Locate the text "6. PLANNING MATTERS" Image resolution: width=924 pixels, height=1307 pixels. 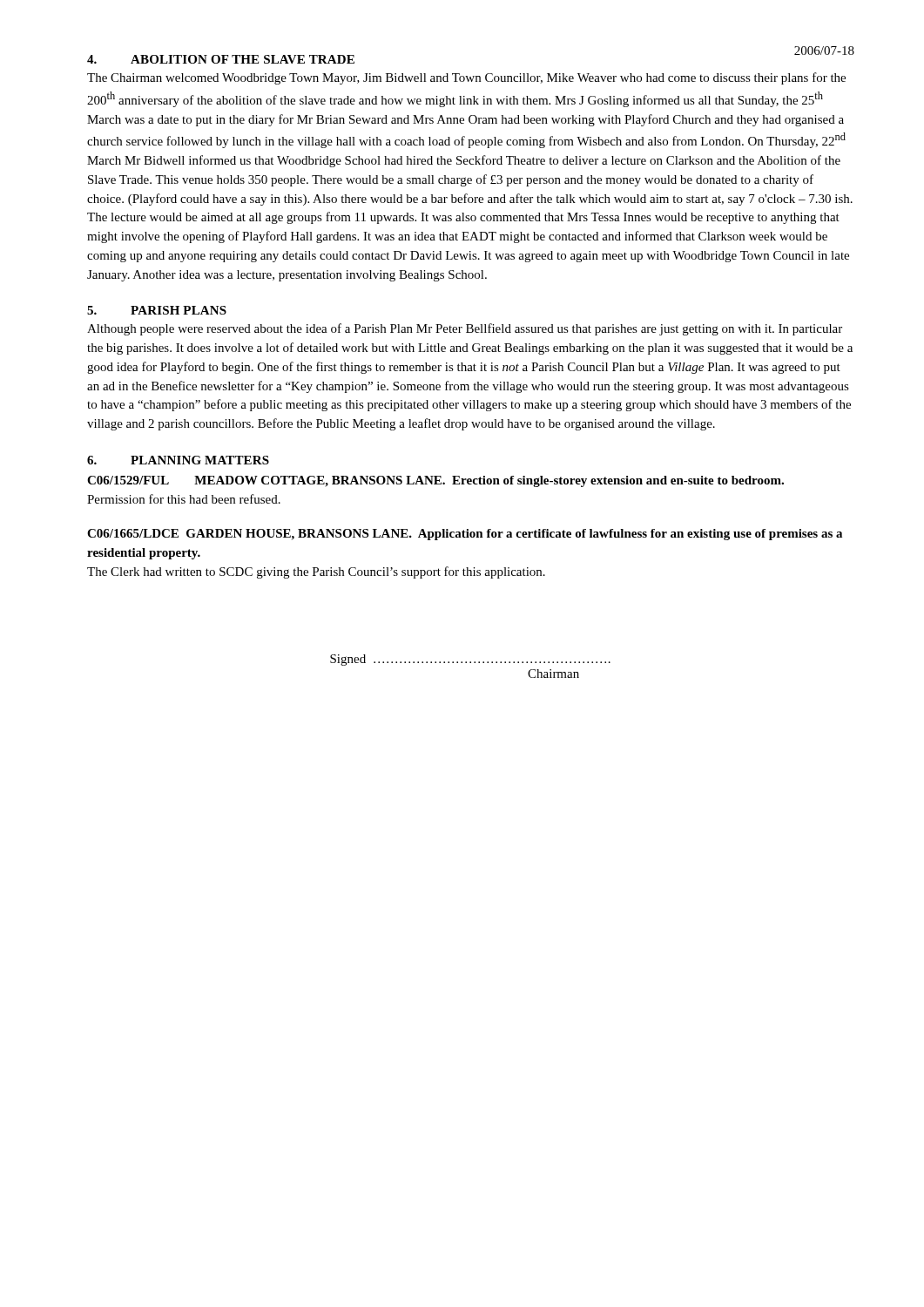(178, 460)
